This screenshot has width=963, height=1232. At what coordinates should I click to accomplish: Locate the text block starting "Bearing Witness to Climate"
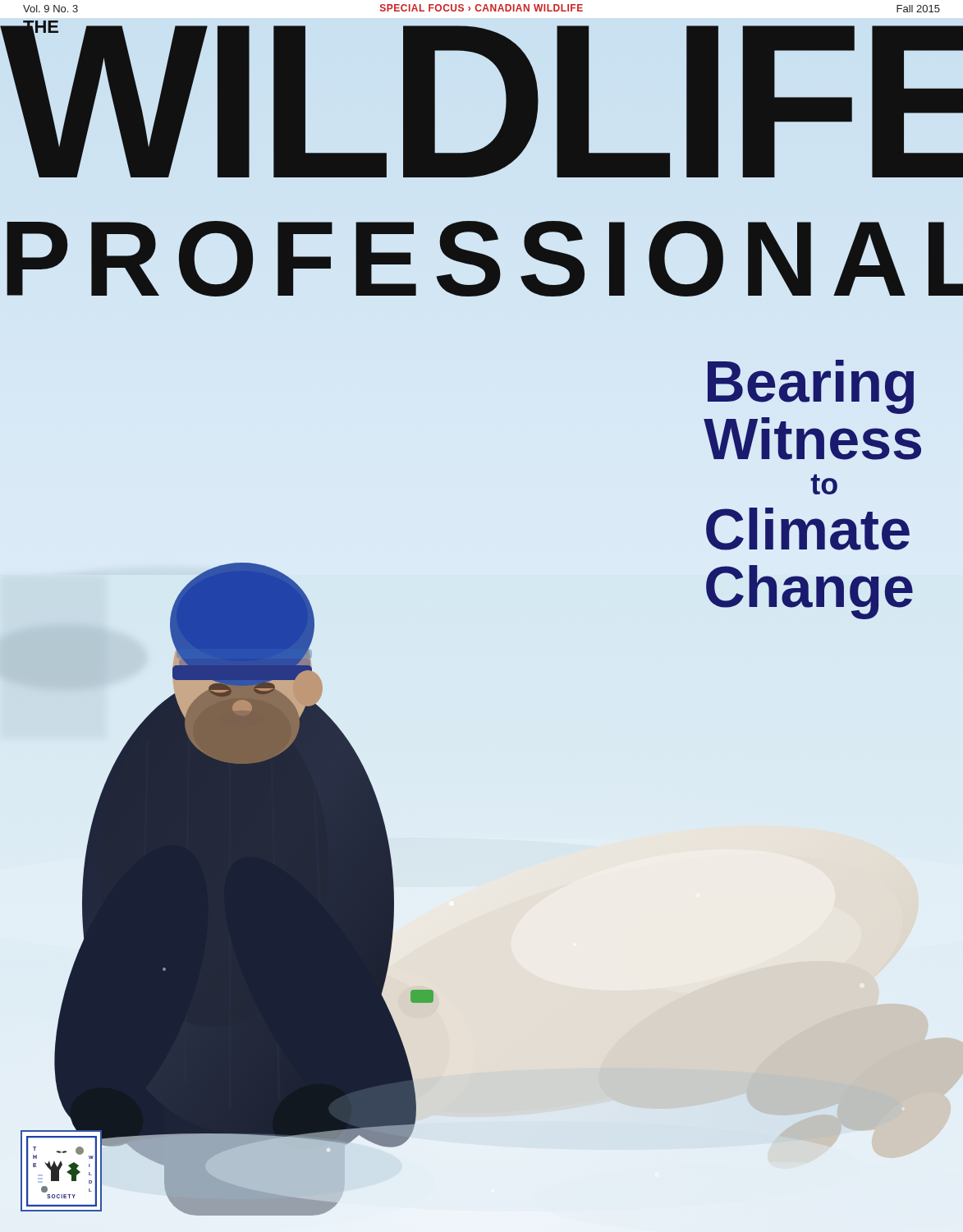814,484
